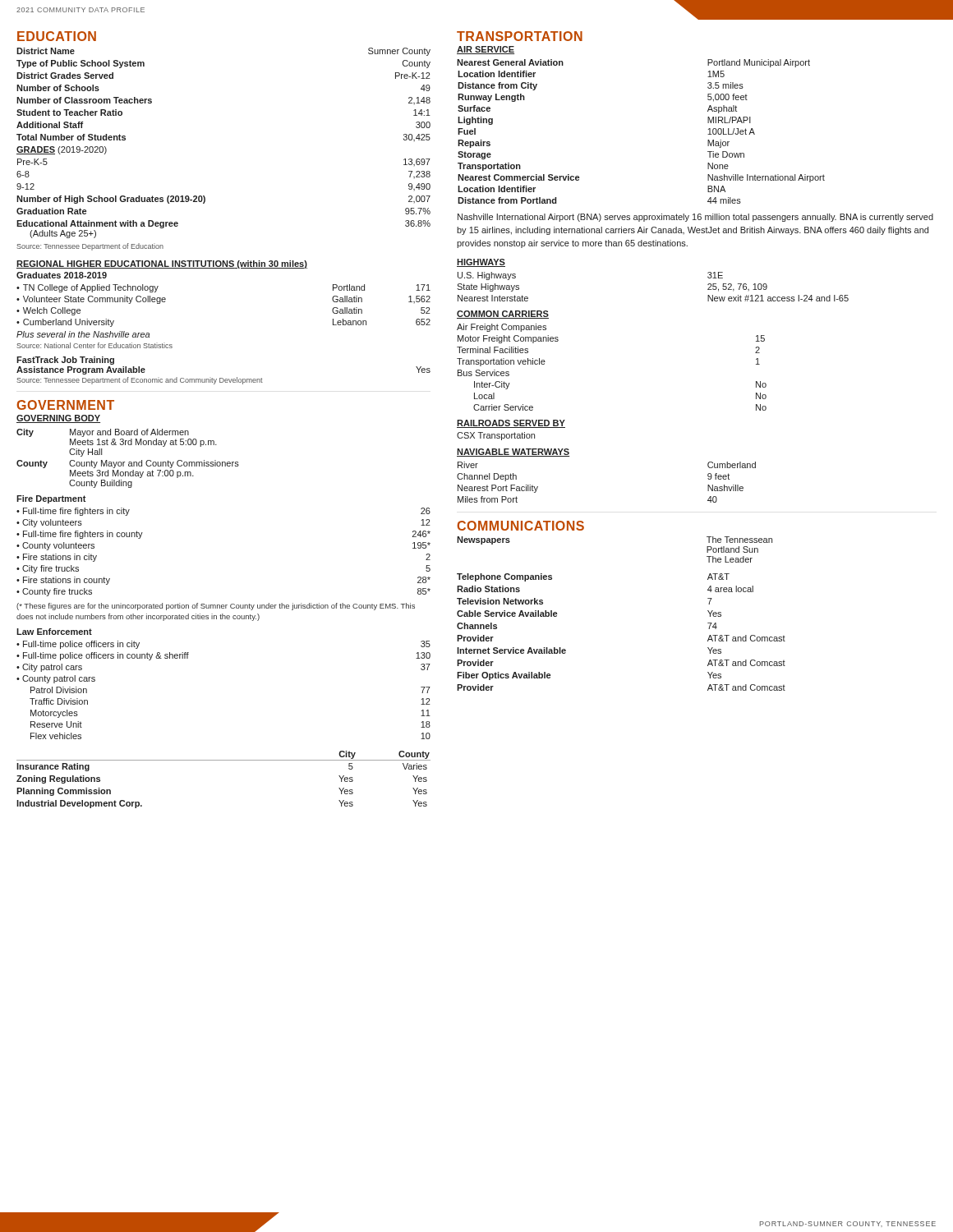This screenshot has width=953, height=1232.
Task: Select the text block starting "• County volunteers195*"
Action: tap(58, 546)
